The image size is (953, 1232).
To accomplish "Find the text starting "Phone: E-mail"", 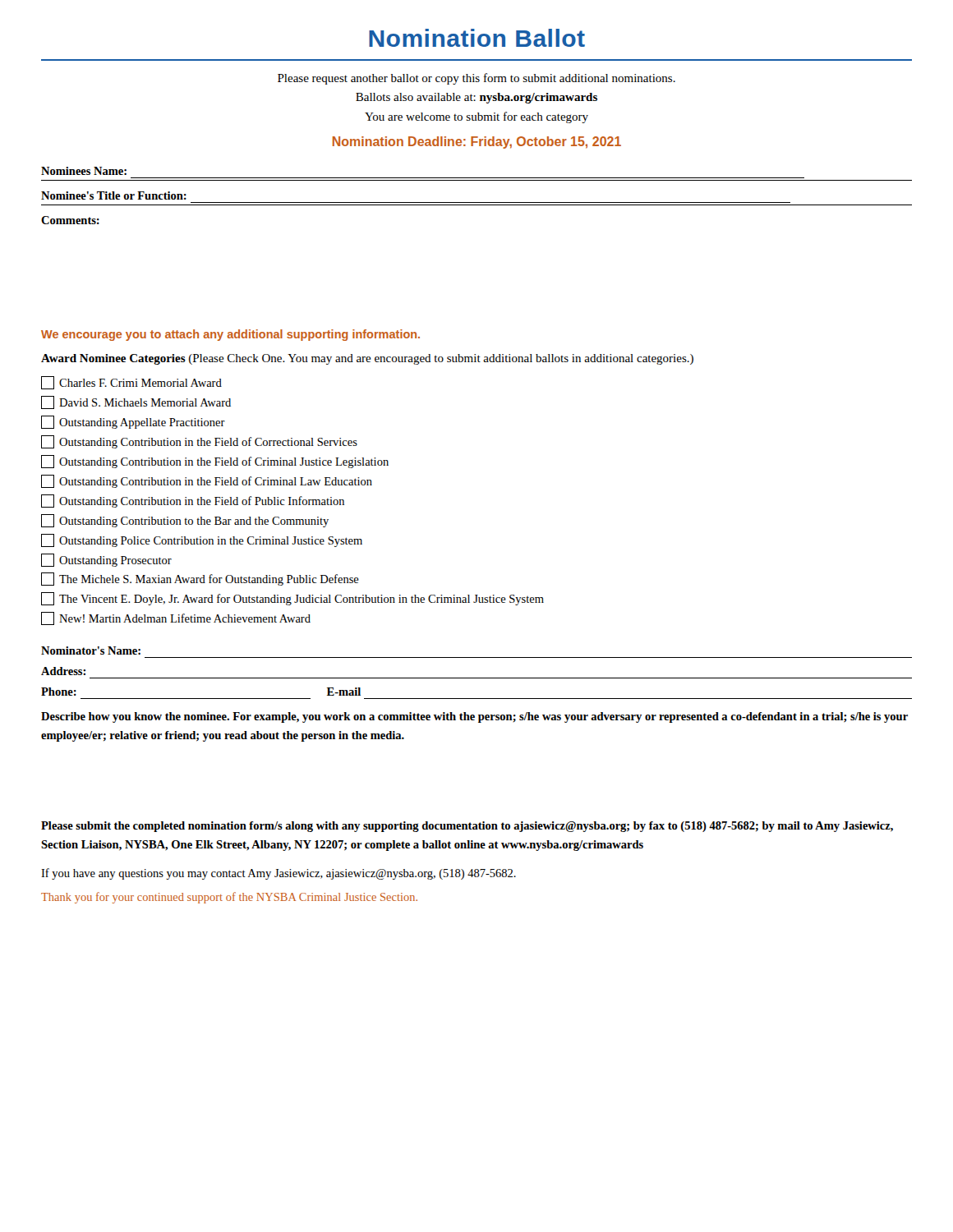I will (476, 692).
